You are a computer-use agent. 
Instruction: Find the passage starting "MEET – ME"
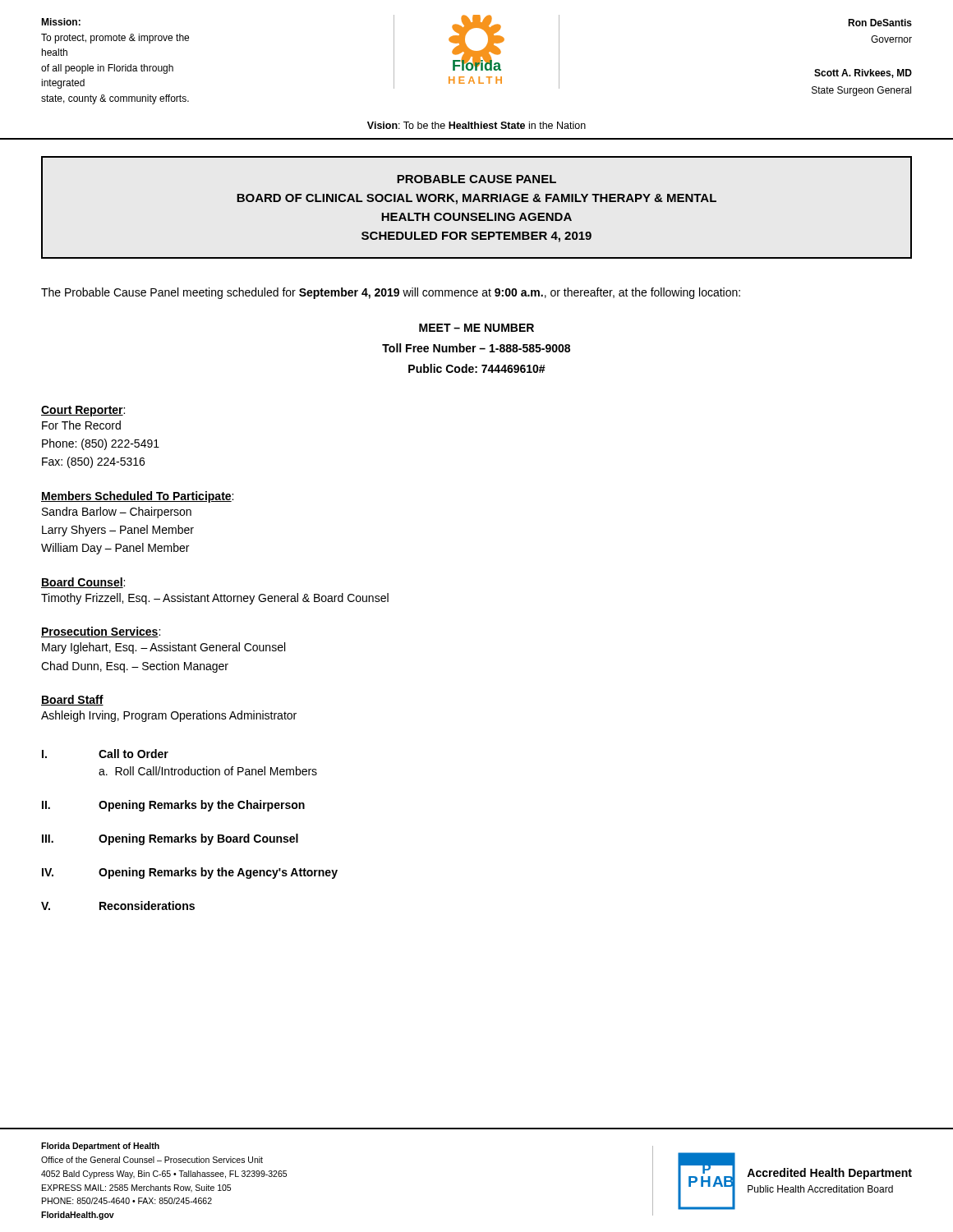476,349
